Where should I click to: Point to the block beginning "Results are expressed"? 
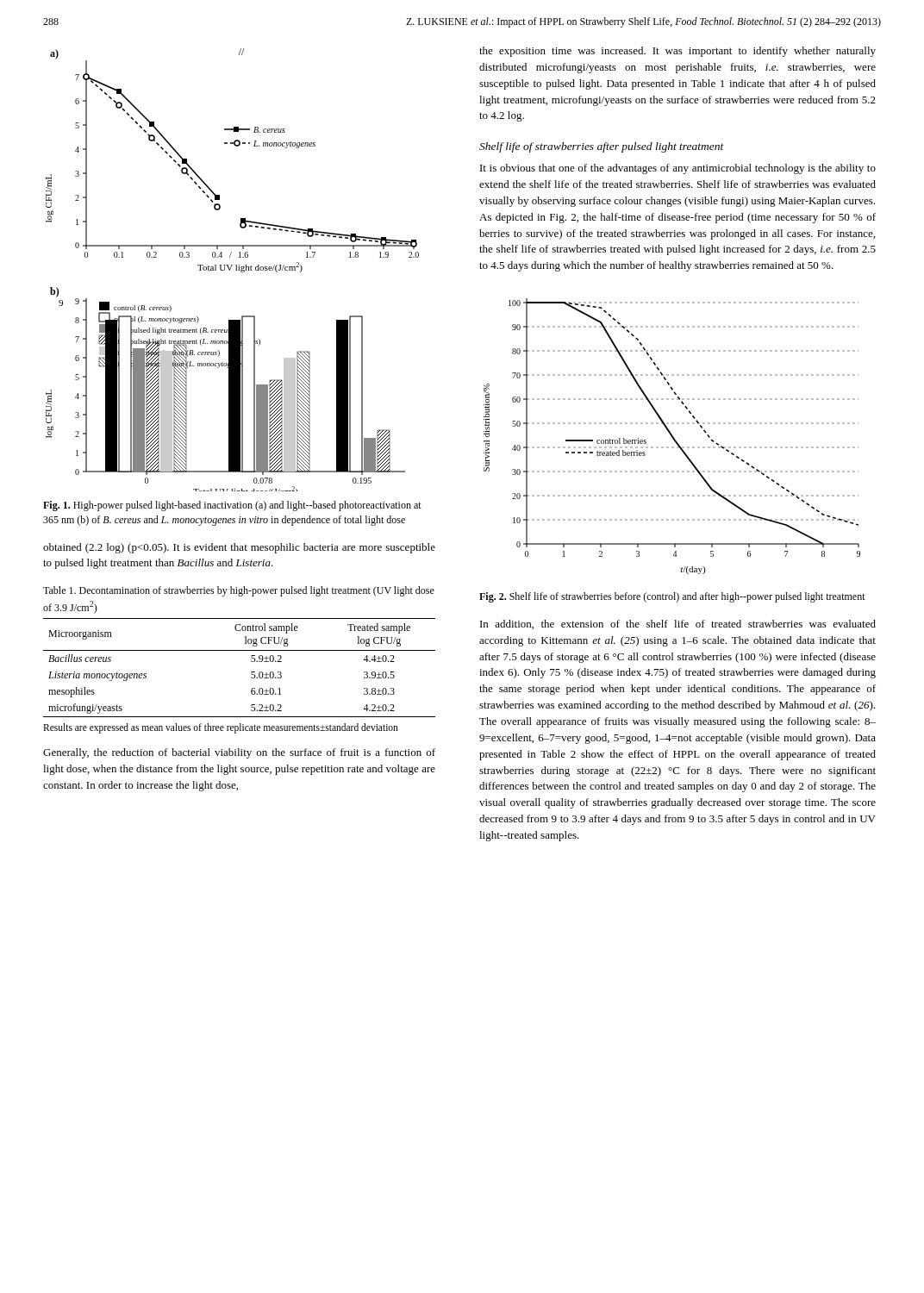coord(221,727)
